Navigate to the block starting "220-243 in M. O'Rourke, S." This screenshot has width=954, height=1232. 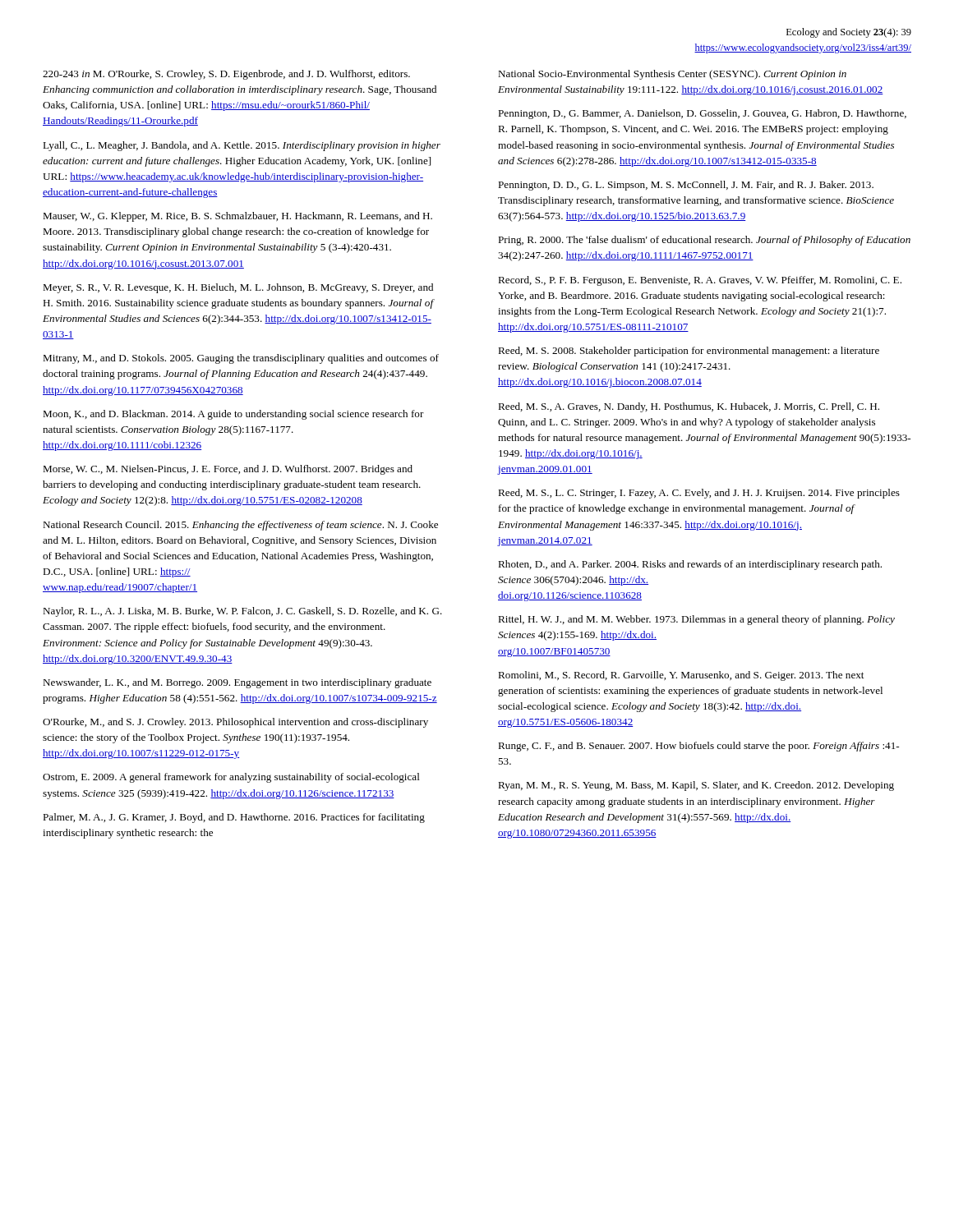click(240, 97)
